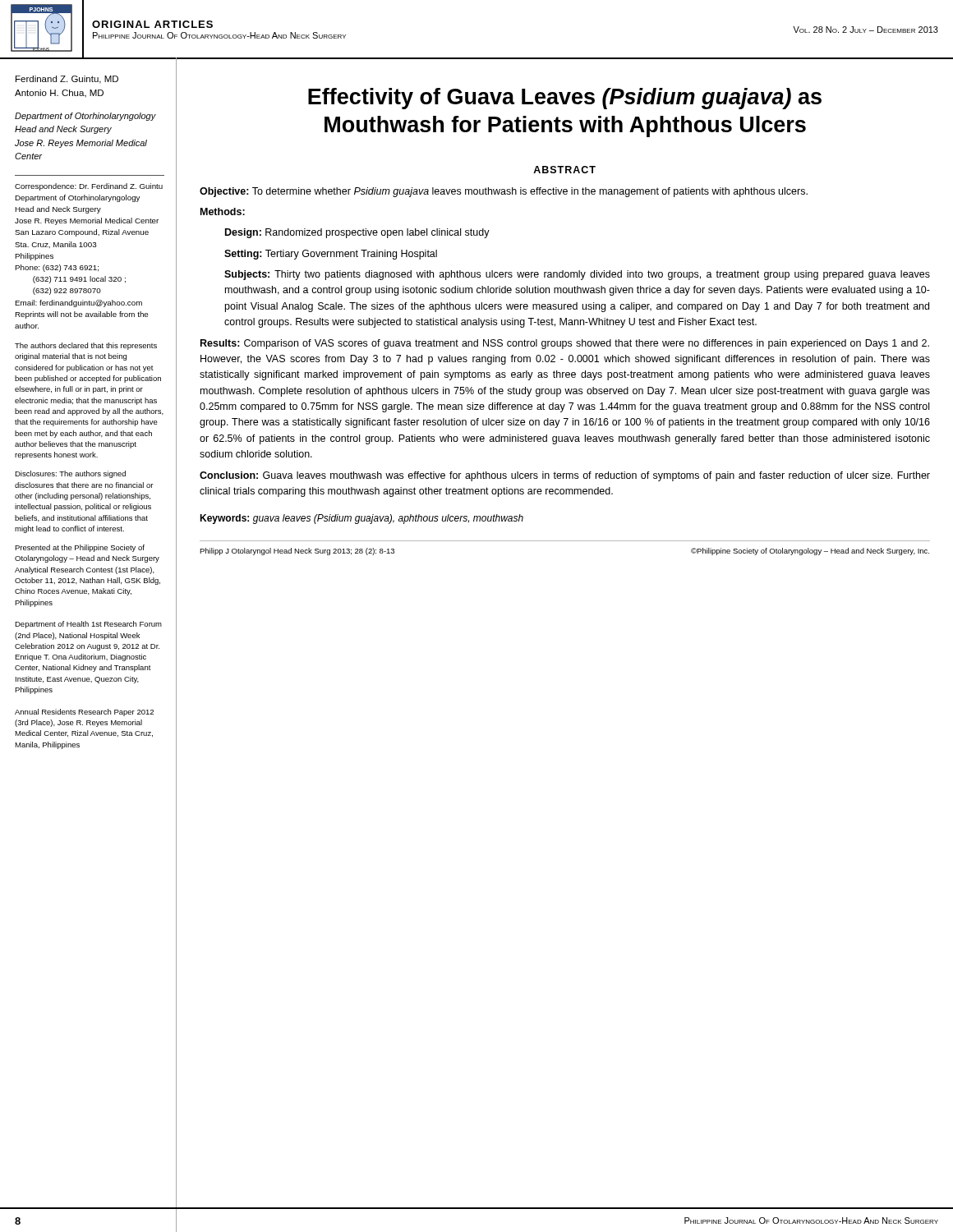Find the passage starting "Keywords: guava leaves (Psidium guajava), aphthous ulcers, mouthwash"
953x1232 pixels.
(362, 518)
